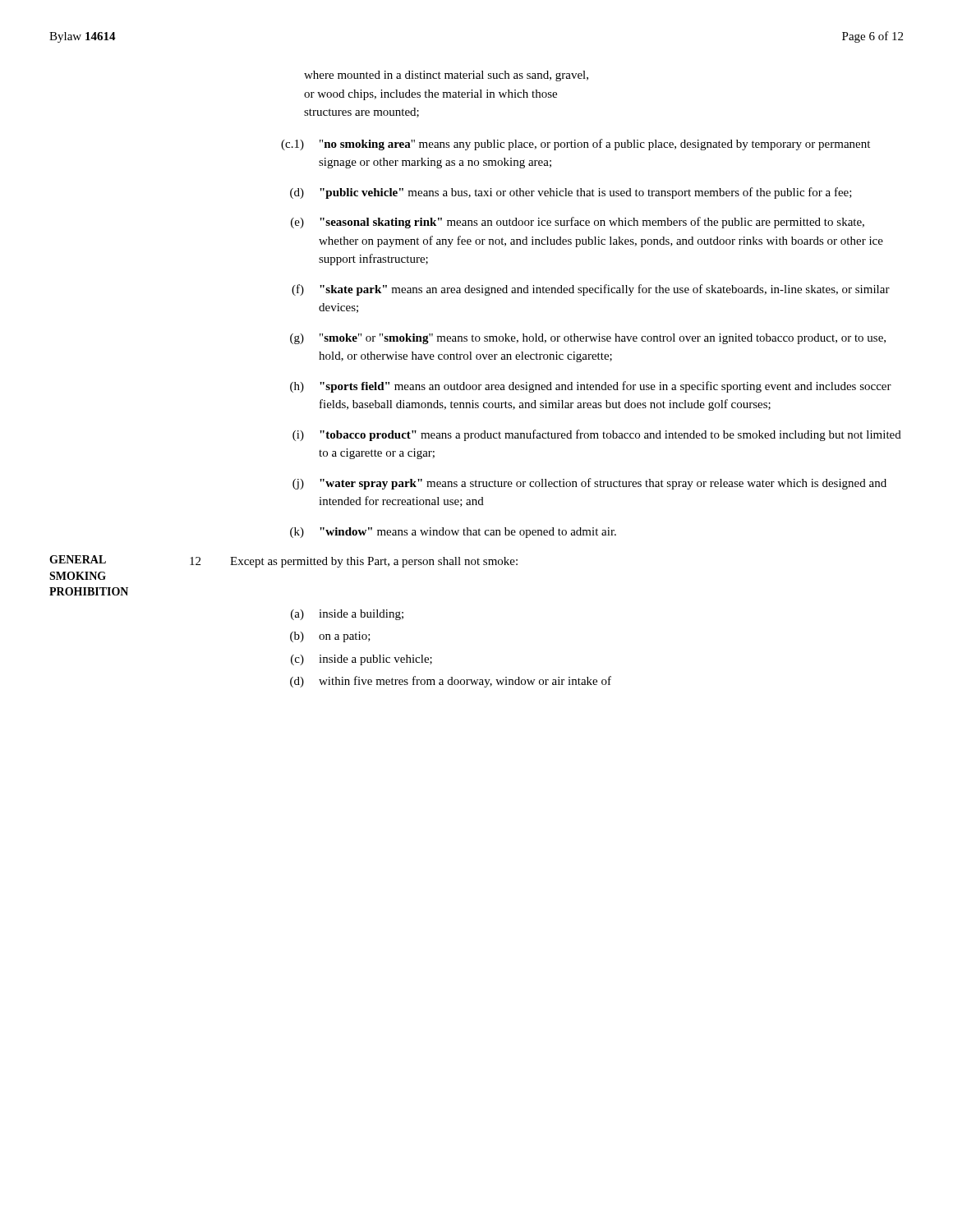The height and width of the screenshot is (1232, 953).
Task: Select the region starting "(k) "window" means a window that"
Action: coord(571,531)
